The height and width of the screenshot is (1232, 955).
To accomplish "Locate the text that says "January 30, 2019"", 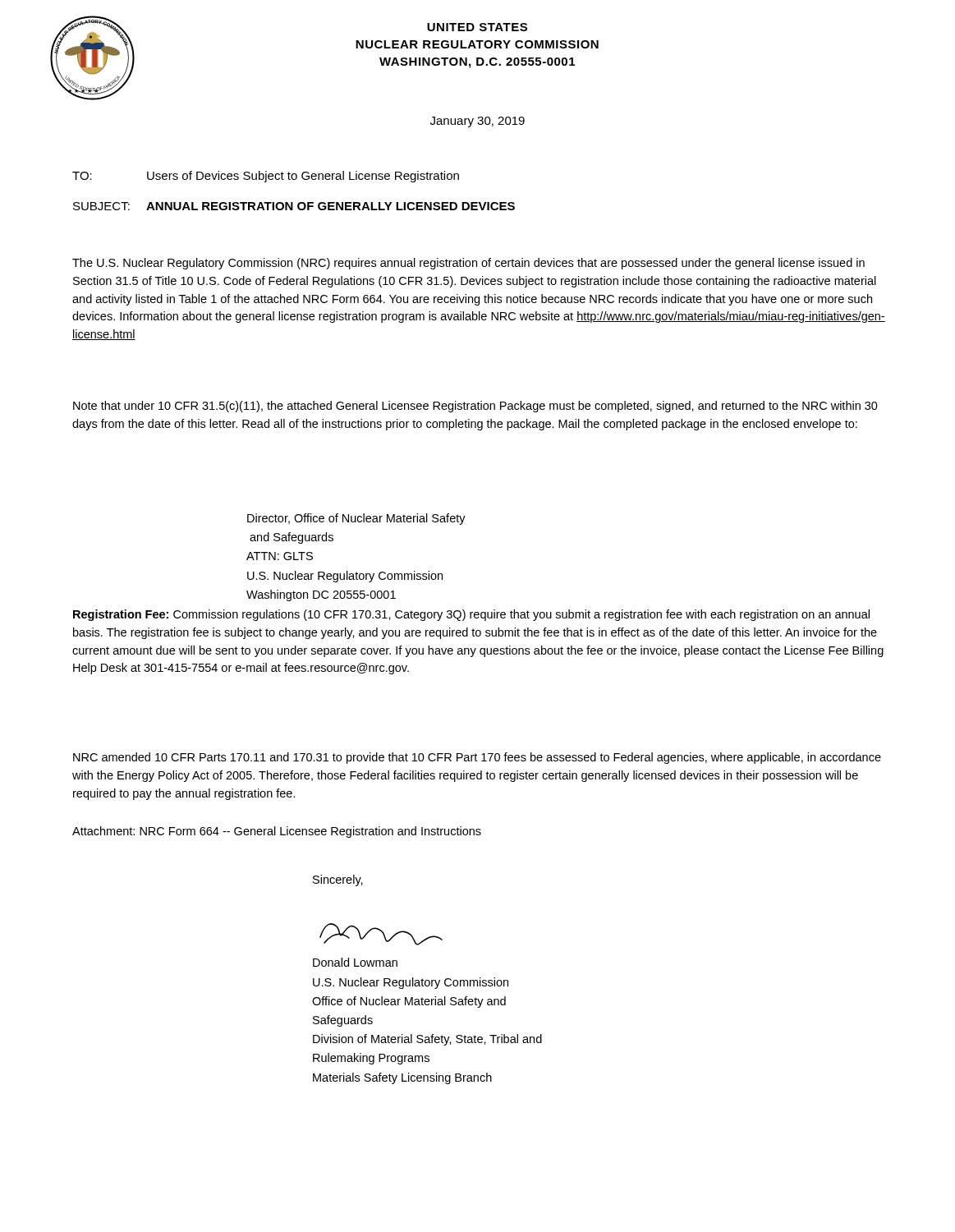I will 478,120.
